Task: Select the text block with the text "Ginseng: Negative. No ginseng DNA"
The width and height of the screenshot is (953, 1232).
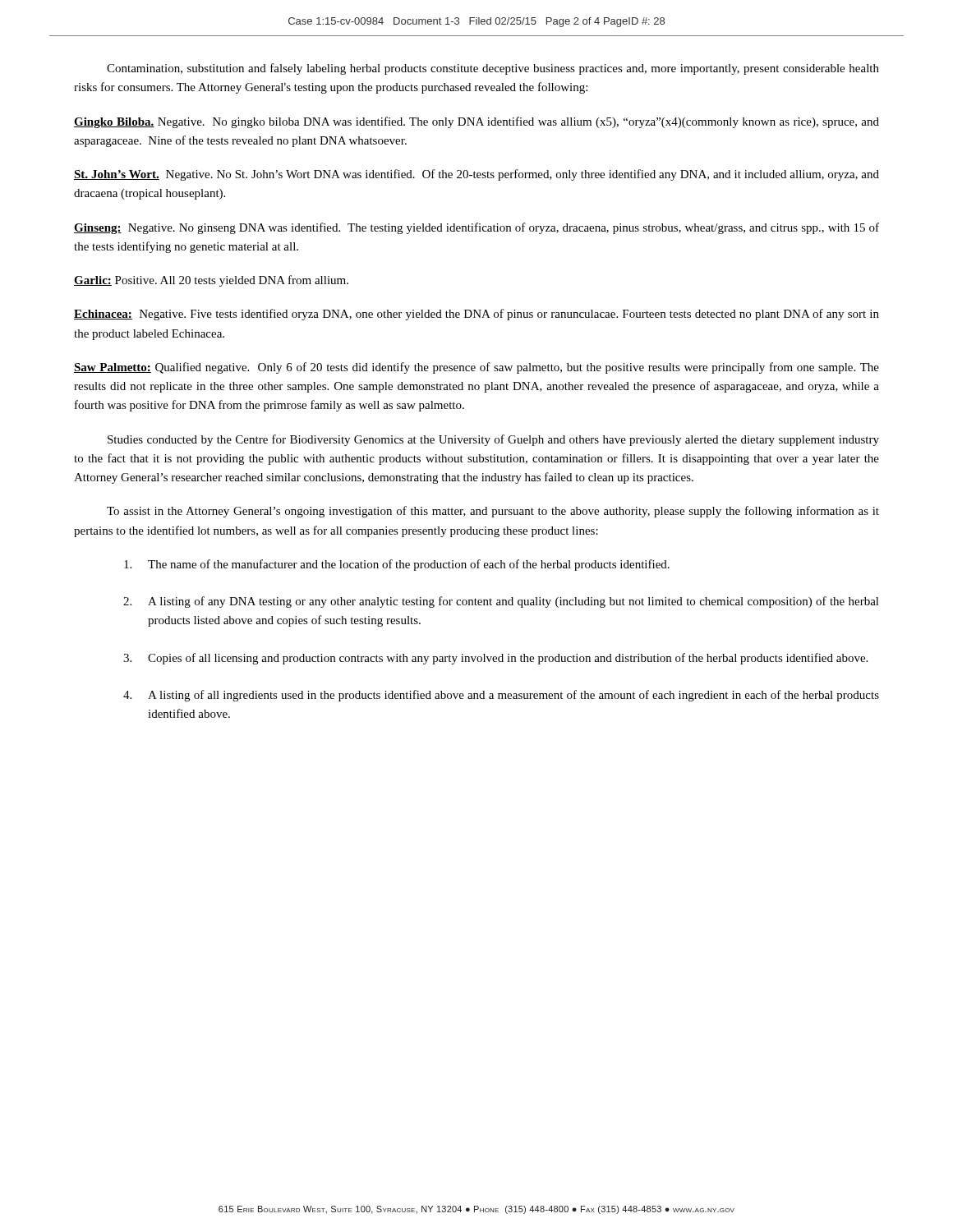Action: (476, 237)
